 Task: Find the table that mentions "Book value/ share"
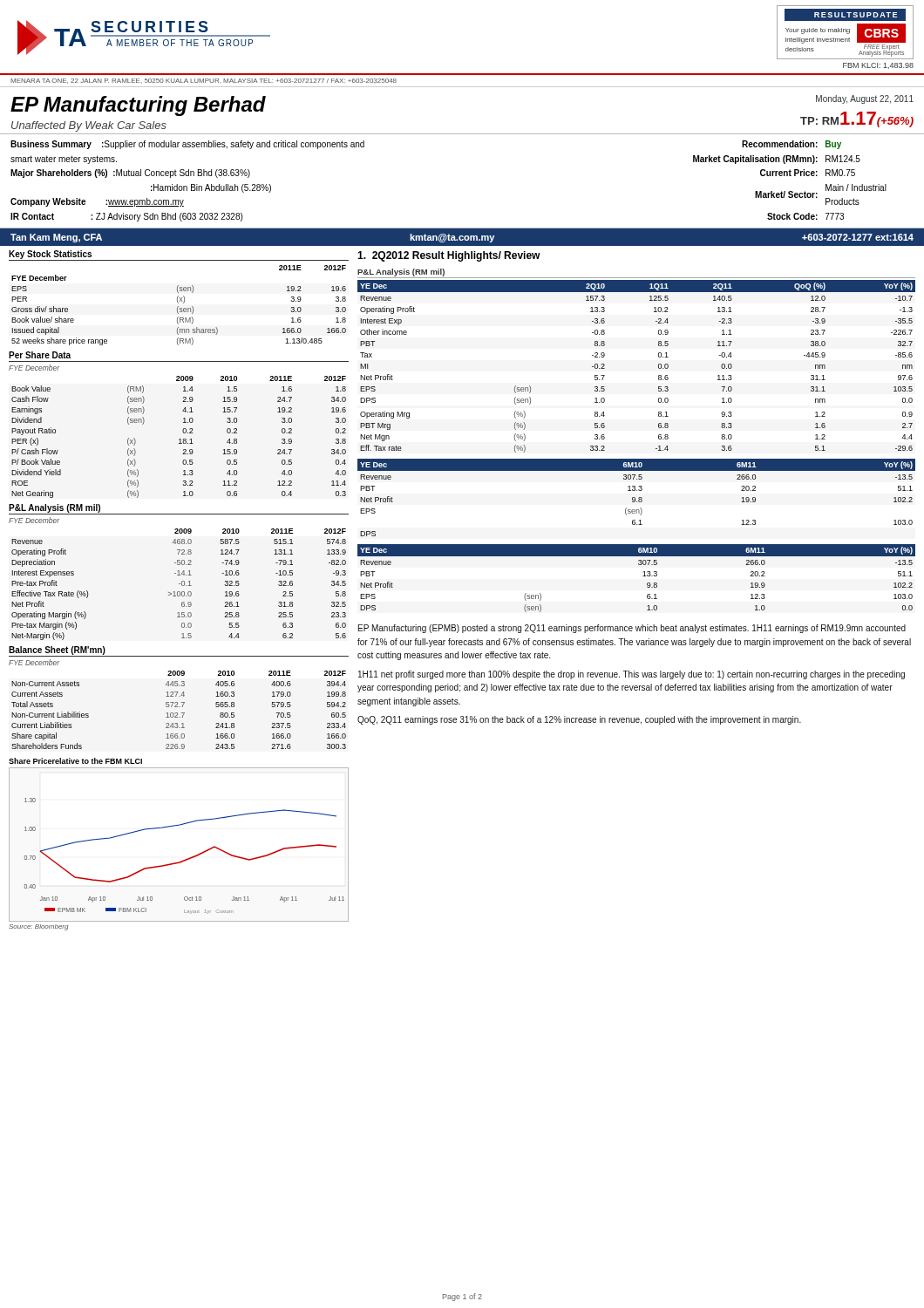click(179, 298)
